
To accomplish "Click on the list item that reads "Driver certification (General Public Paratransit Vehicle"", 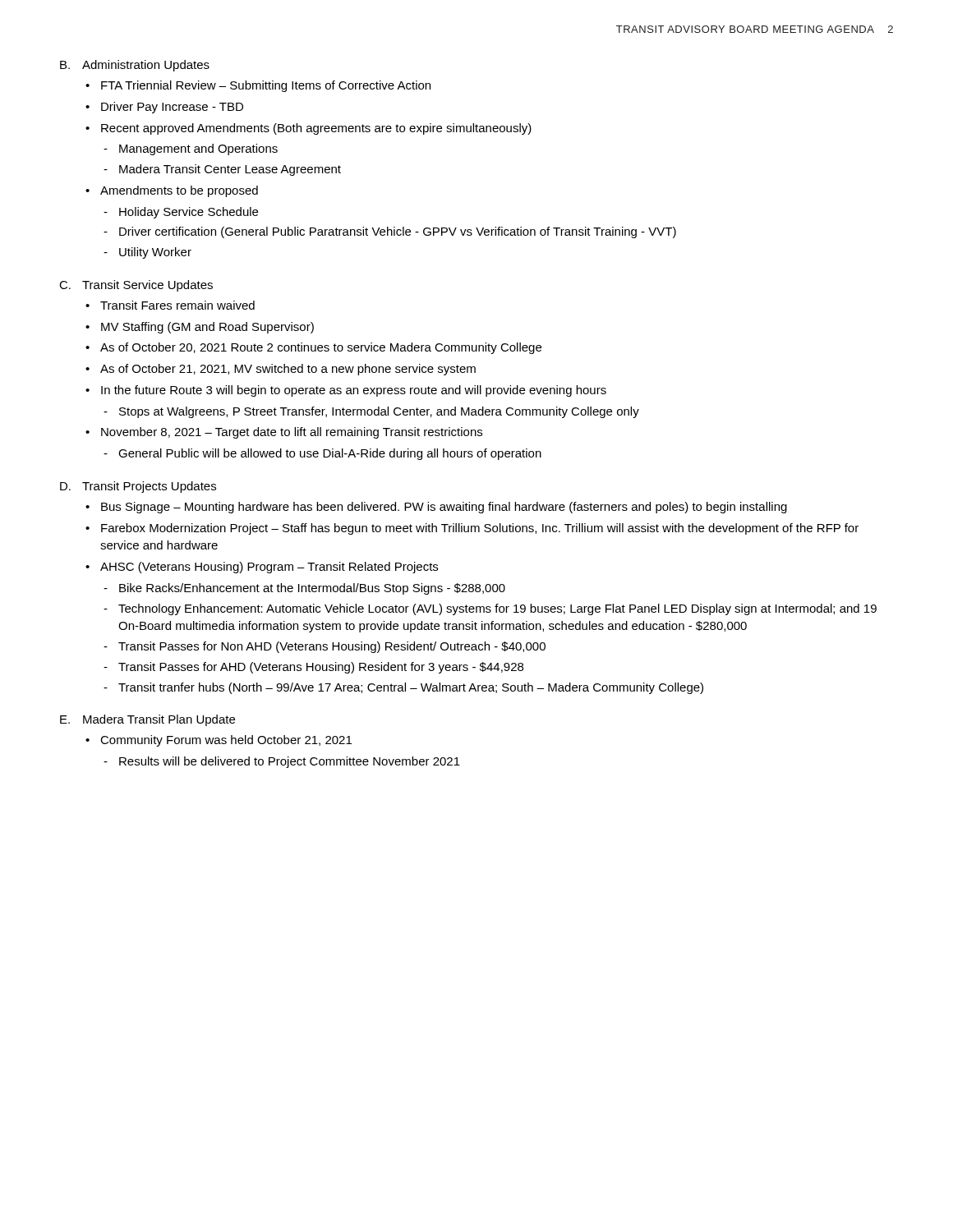I will [397, 231].
